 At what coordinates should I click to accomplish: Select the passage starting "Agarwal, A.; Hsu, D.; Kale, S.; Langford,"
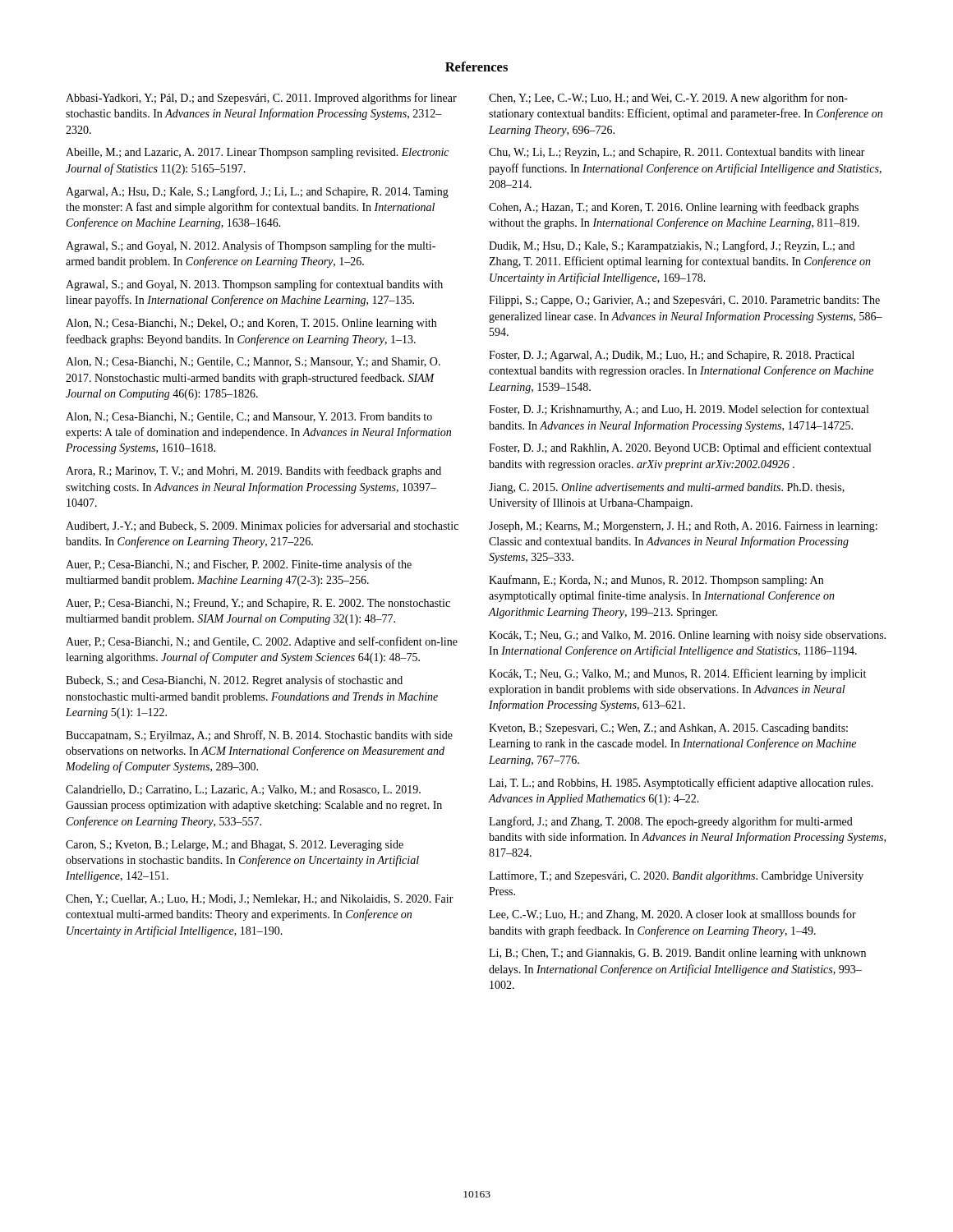(257, 207)
